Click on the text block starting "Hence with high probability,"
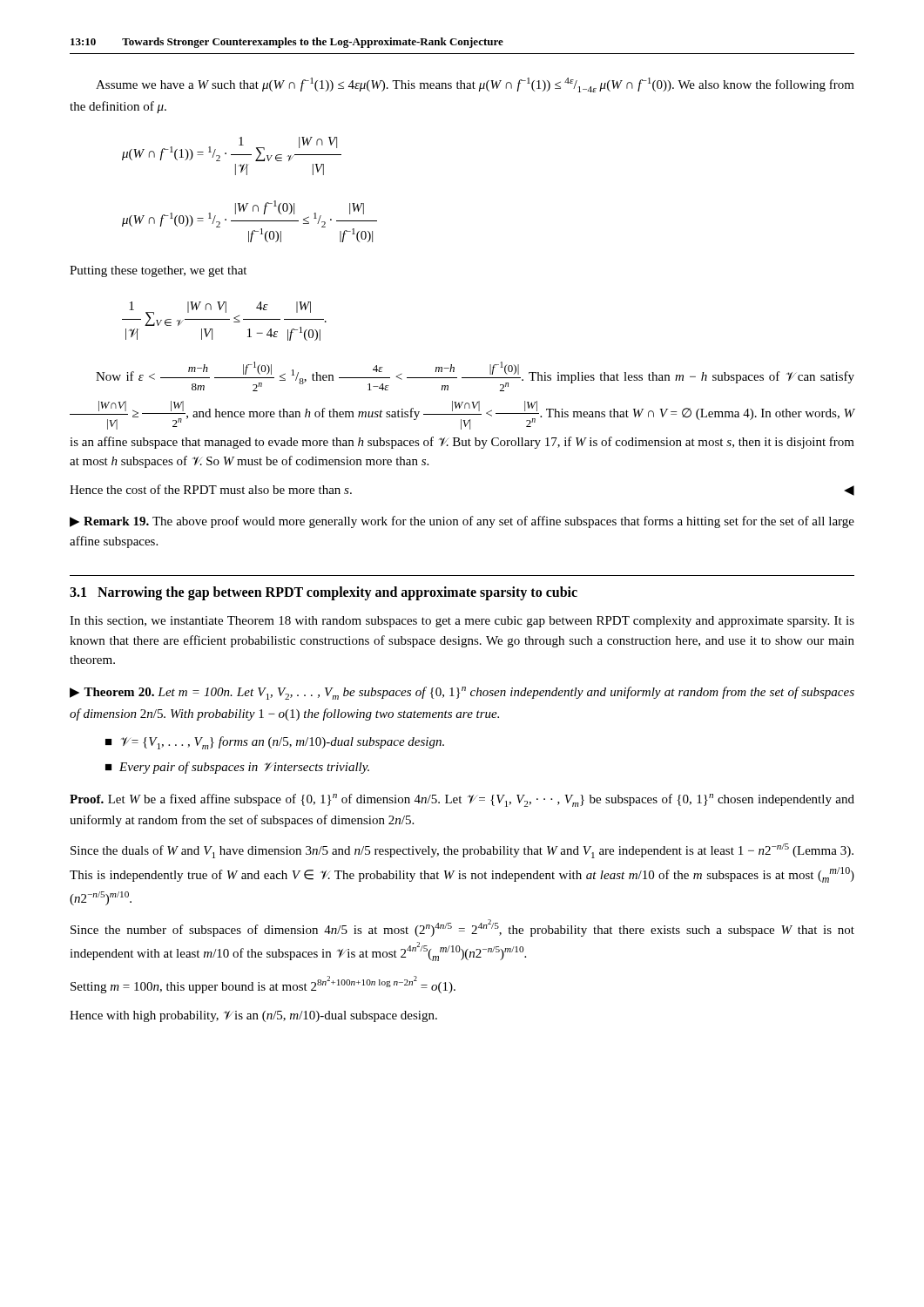The image size is (924, 1307). pos(254,1015)
